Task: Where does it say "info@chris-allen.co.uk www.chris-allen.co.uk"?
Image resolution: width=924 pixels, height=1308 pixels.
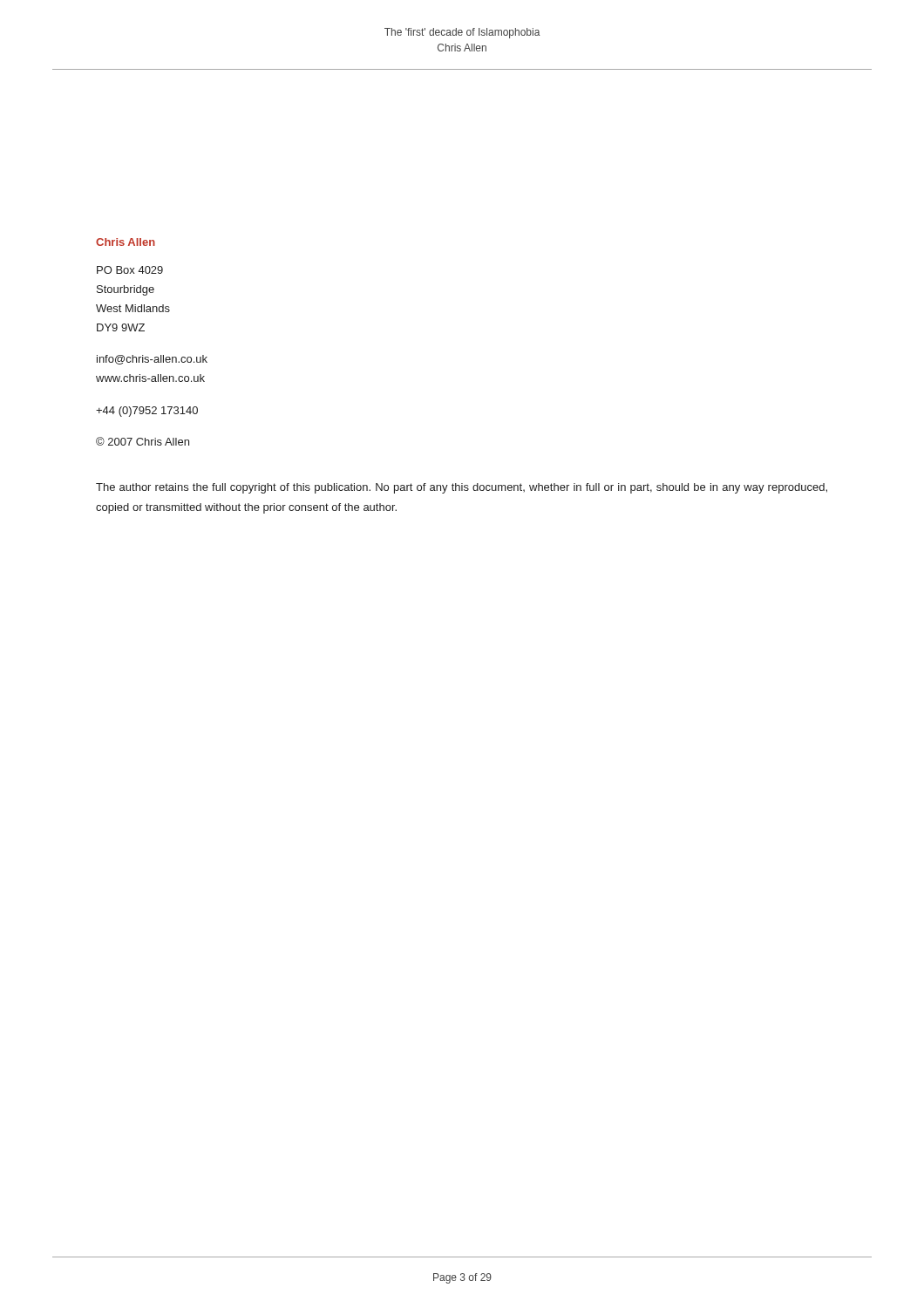Action: pyautogui.click(x=152, y=369)
